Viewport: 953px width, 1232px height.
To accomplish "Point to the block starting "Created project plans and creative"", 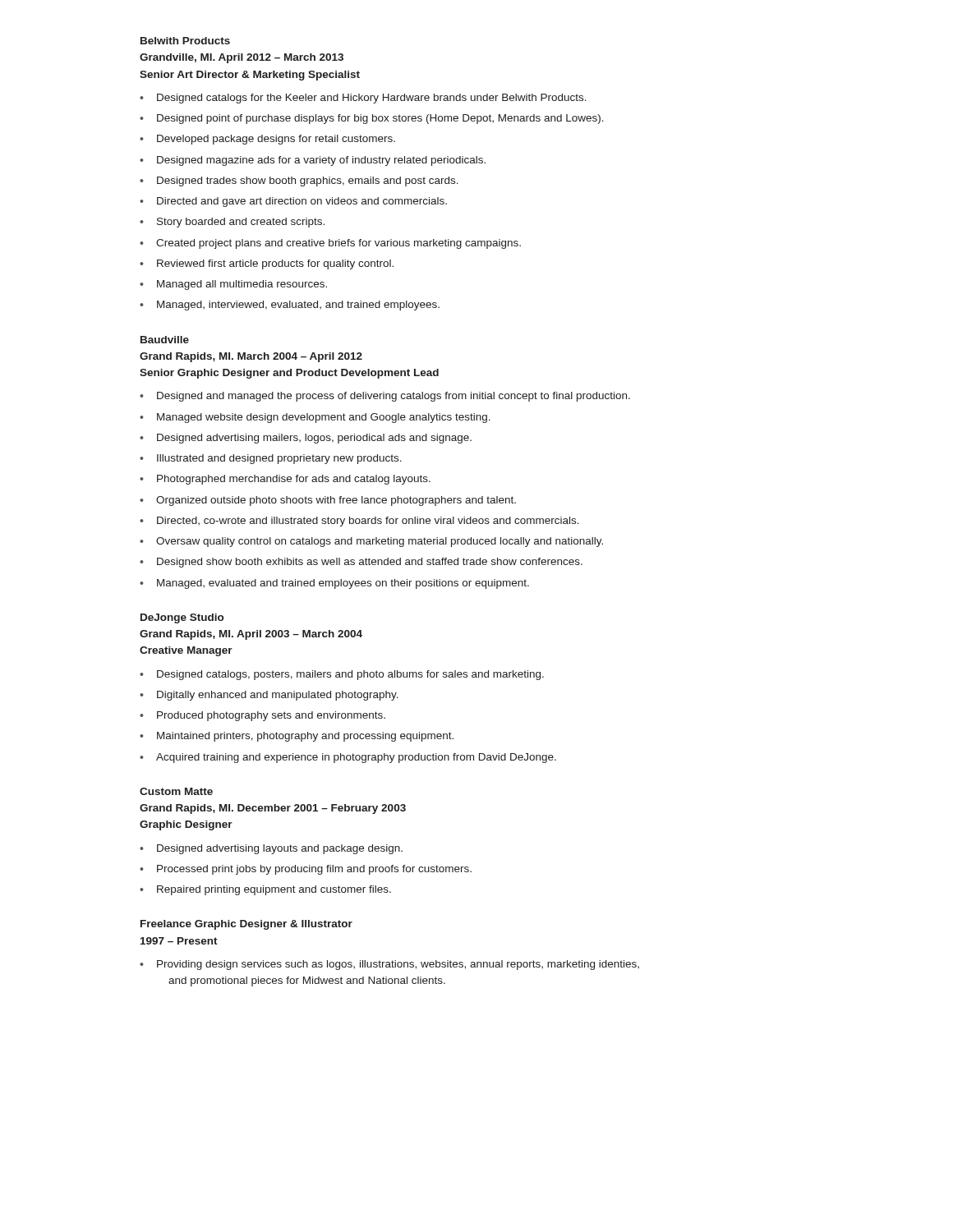I will (x=339, y=242).
